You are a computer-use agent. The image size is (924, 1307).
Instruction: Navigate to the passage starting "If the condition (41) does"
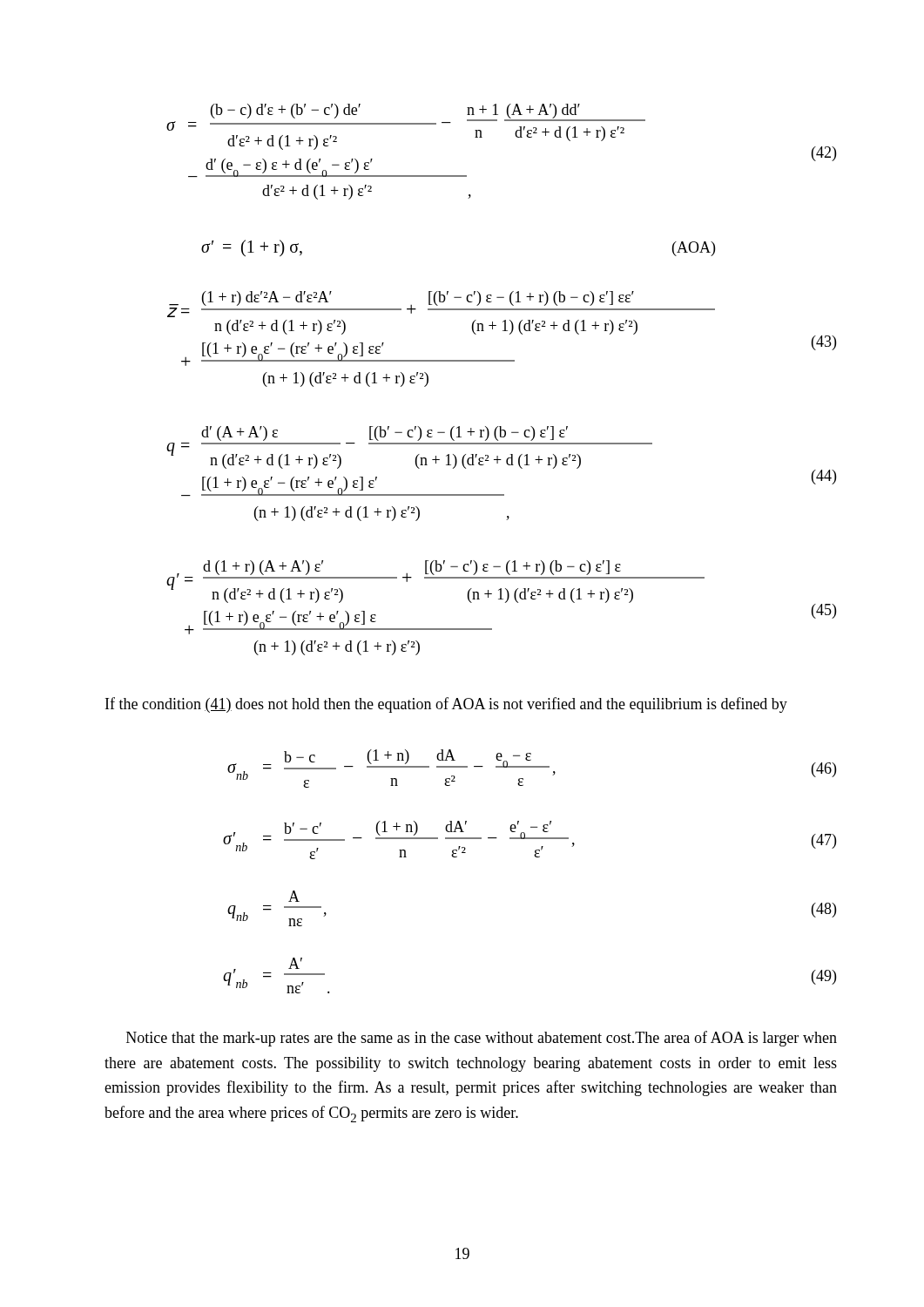coord(446,704)
